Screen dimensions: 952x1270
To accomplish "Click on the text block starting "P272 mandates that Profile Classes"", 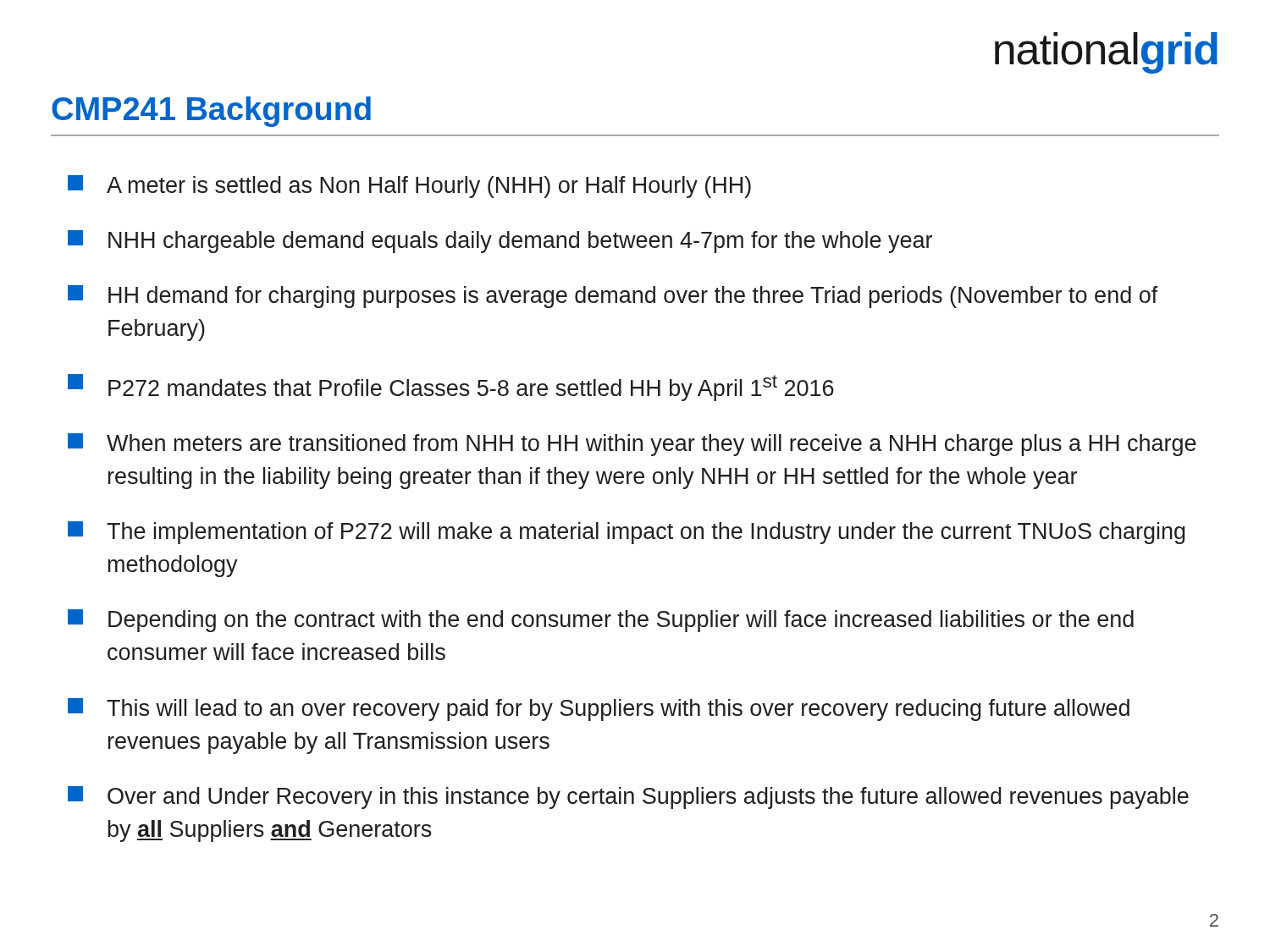I will [x=635, y=386].
